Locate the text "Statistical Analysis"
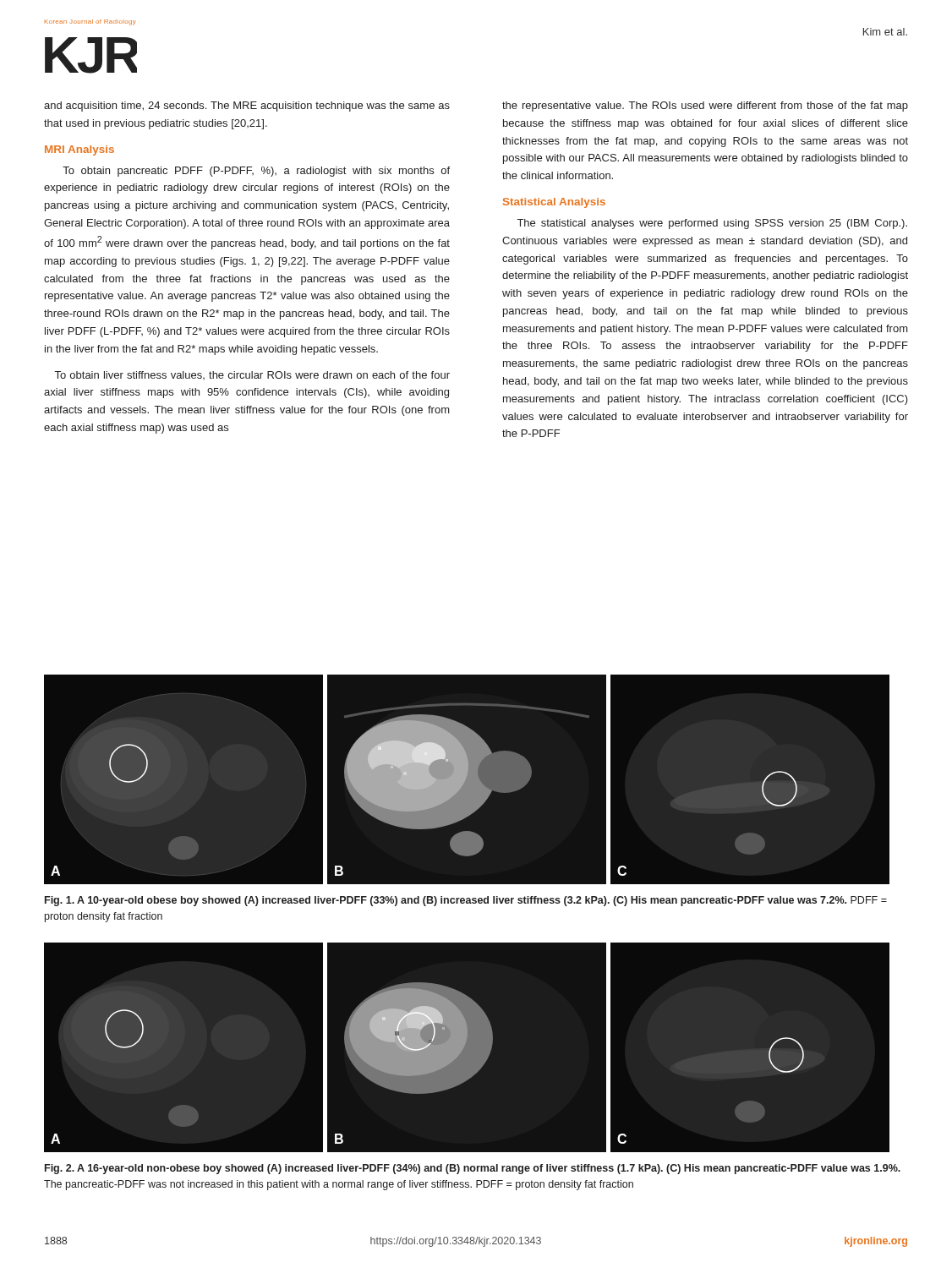Image resolution: width=952 pixels, height=1268 pixels. coord(554,202)
